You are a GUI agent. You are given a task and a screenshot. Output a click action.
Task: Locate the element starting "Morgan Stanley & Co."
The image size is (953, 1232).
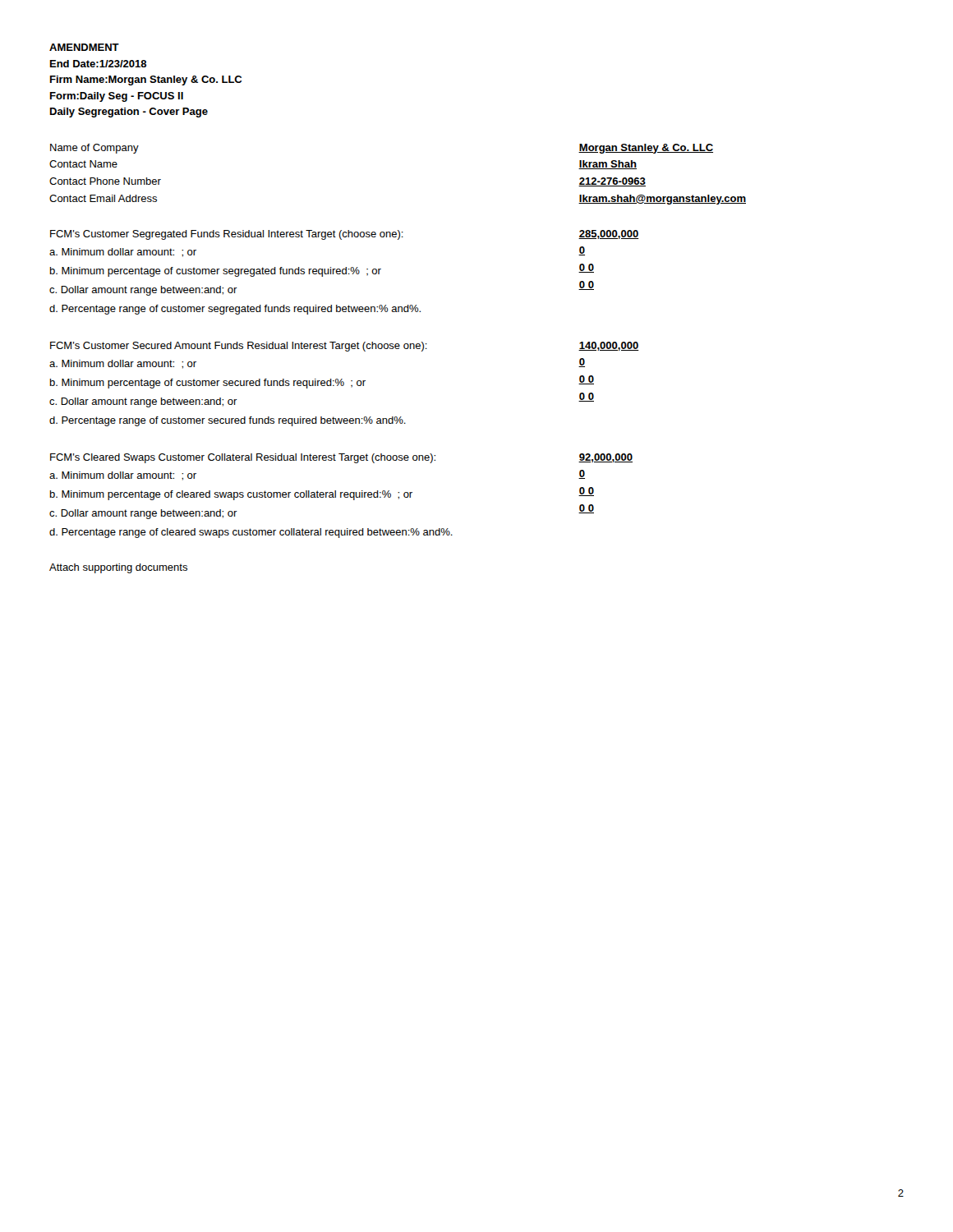[646, 149]
